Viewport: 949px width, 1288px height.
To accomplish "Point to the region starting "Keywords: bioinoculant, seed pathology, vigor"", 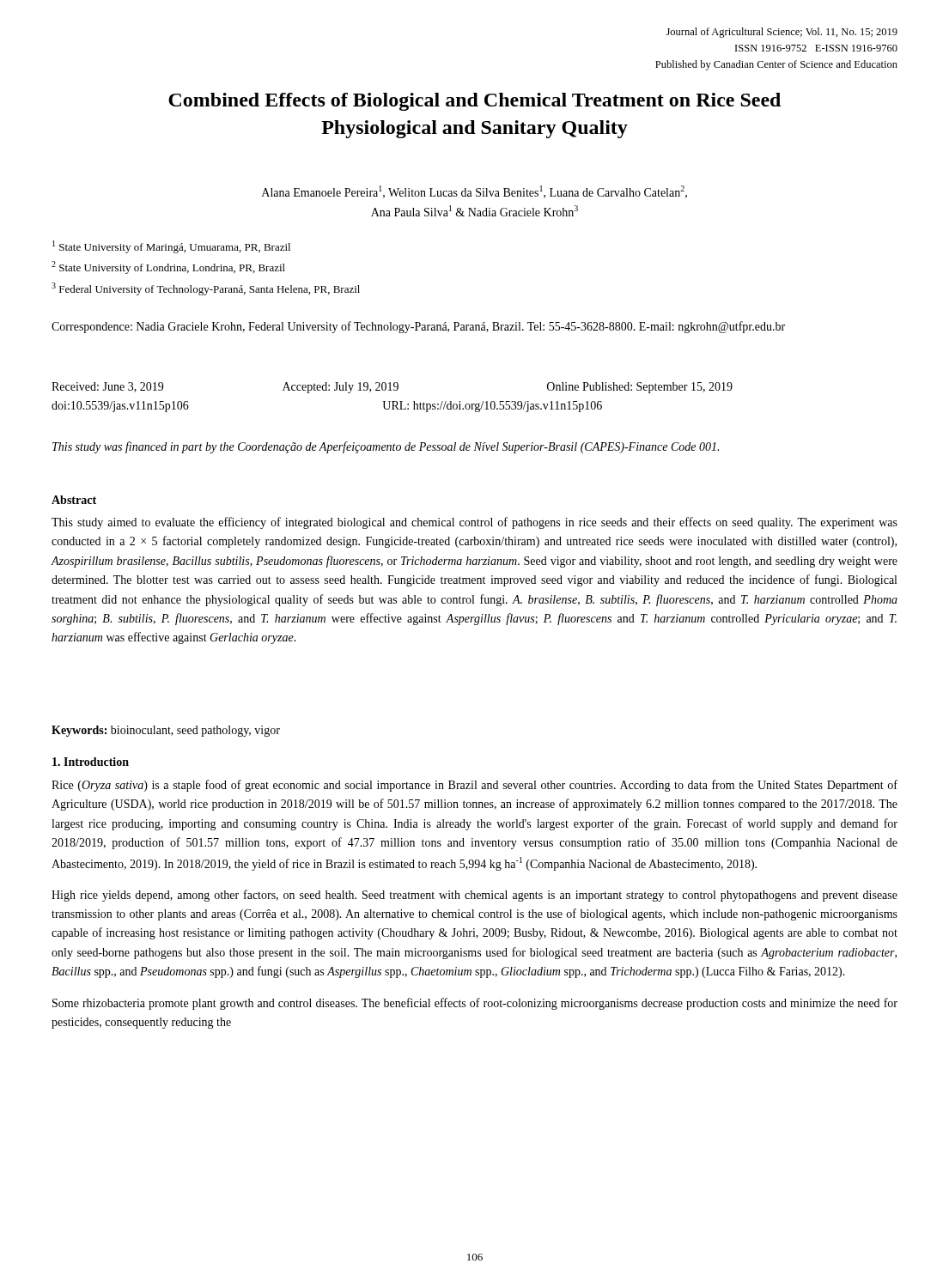I will [166, 730].
